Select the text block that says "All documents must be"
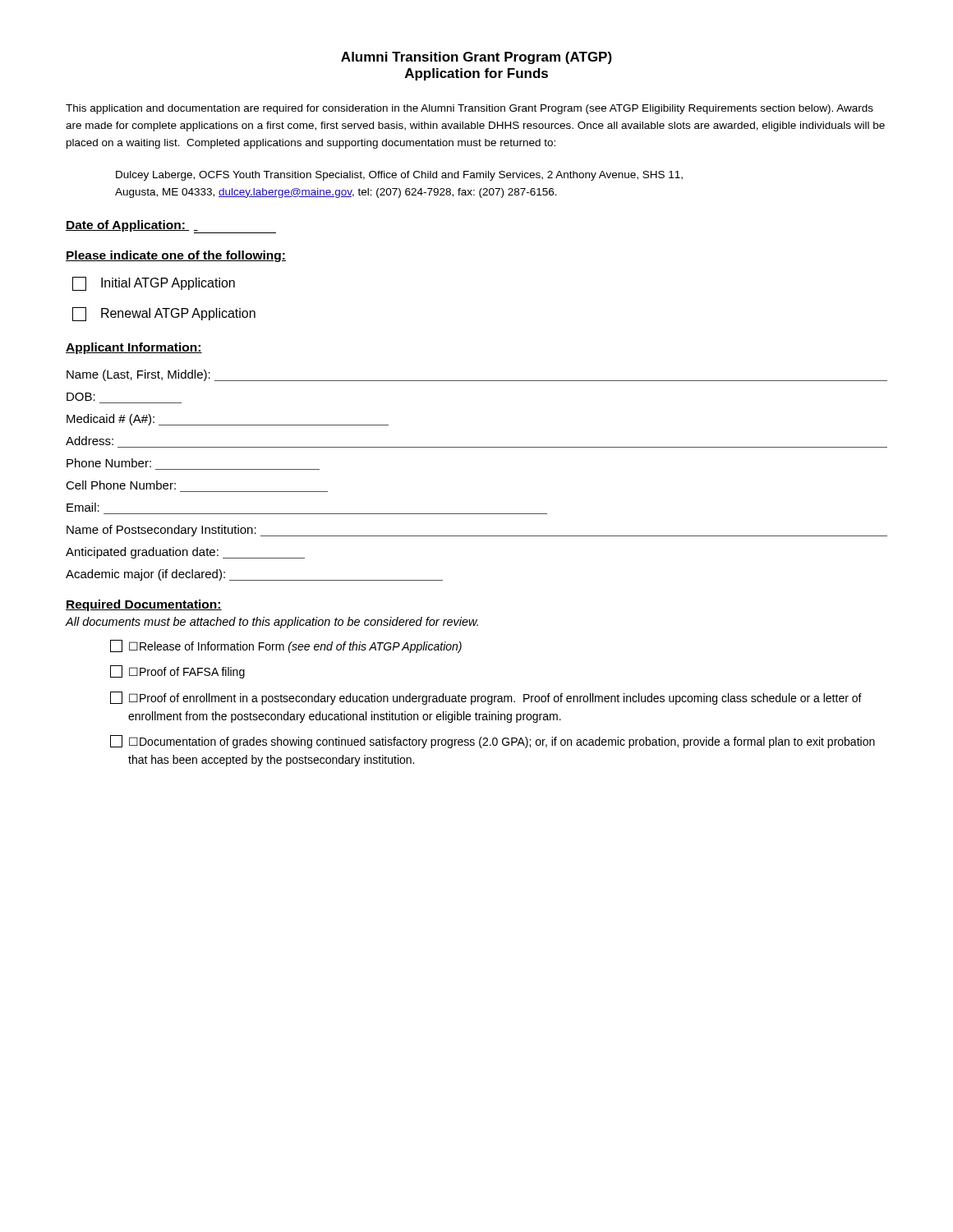 273,621
